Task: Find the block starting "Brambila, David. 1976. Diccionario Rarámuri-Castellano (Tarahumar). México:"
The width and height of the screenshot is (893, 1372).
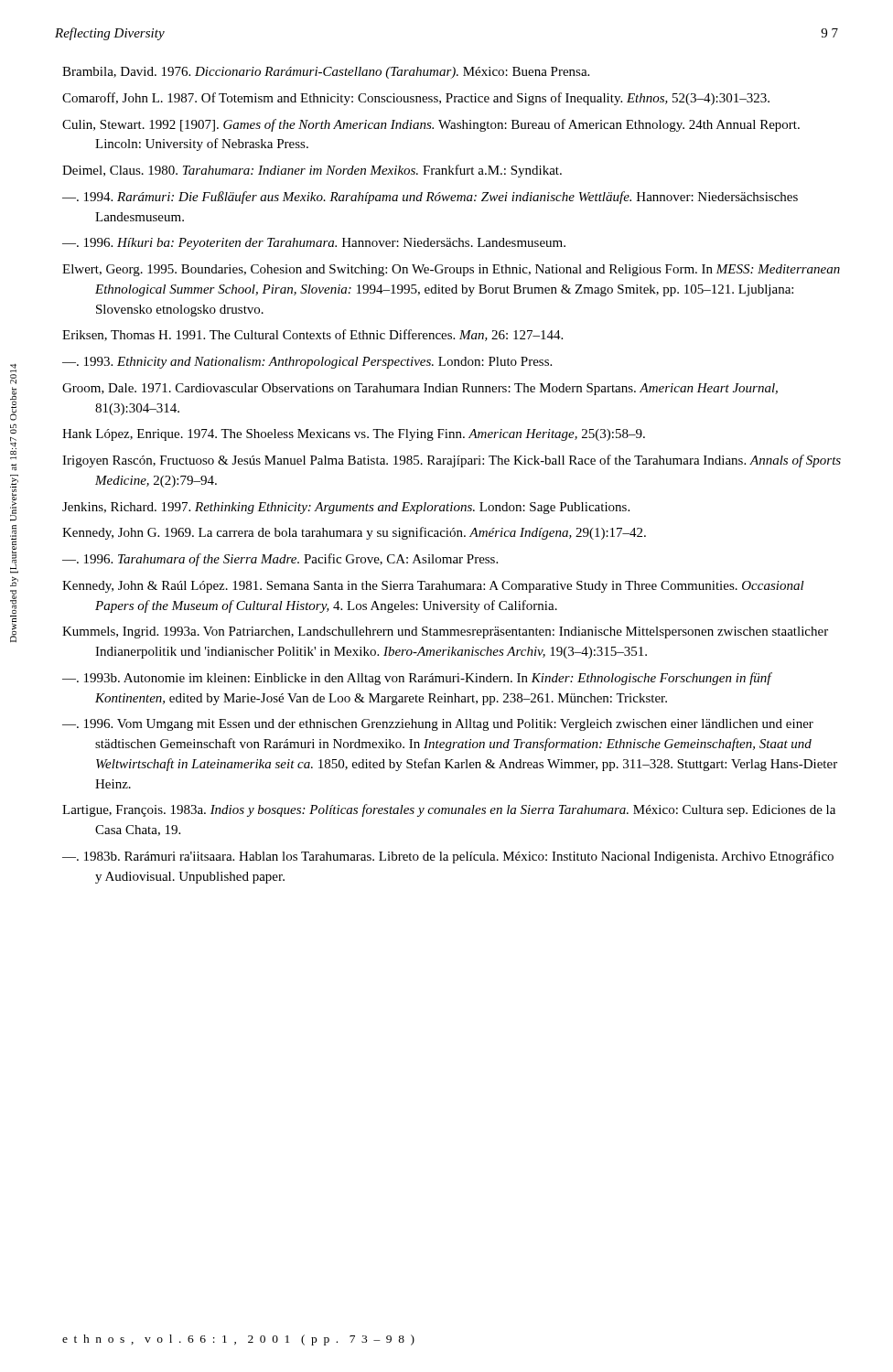Action: coord(326,71)
